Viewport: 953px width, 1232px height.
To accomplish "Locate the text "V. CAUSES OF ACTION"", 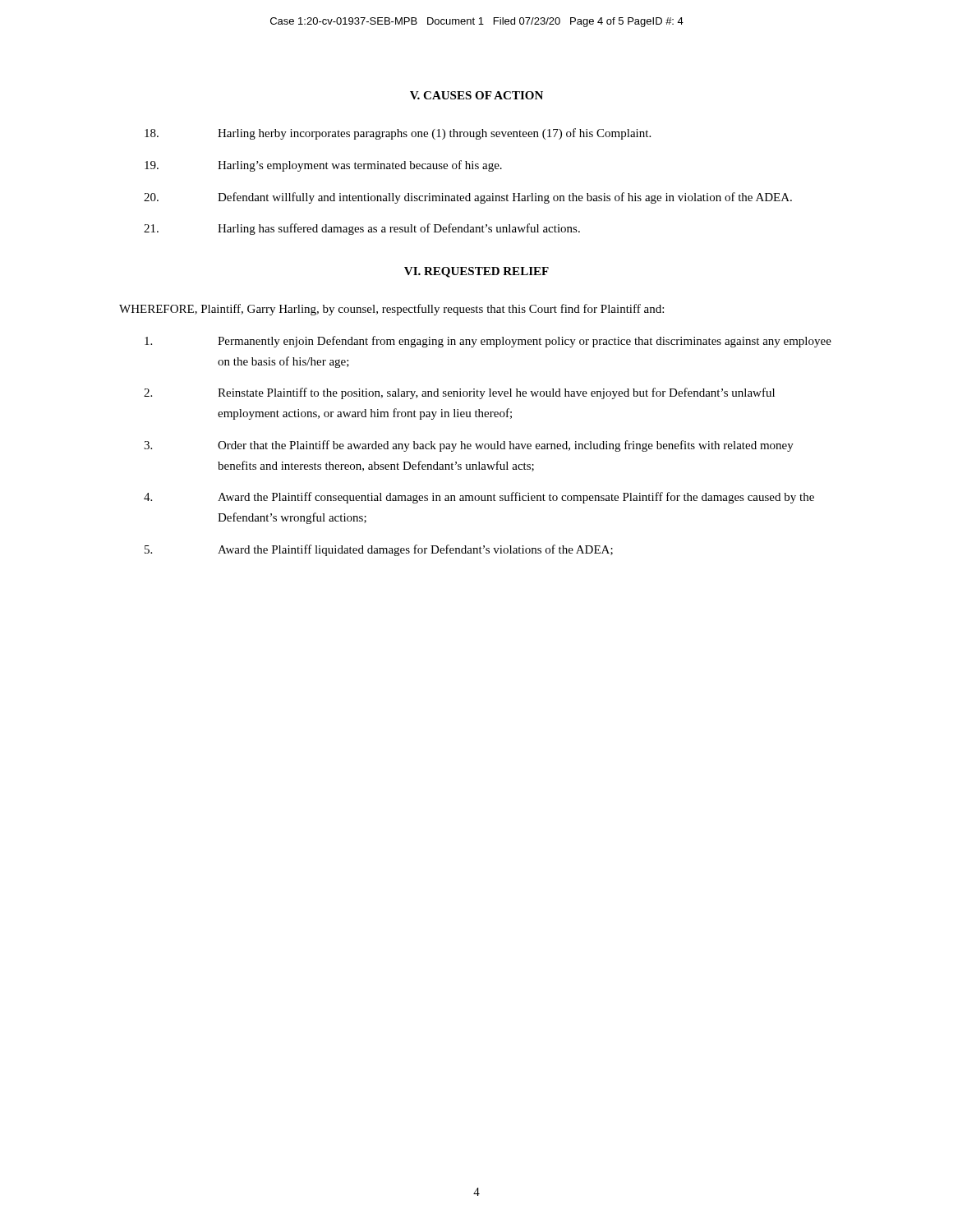I will point(476,95).
